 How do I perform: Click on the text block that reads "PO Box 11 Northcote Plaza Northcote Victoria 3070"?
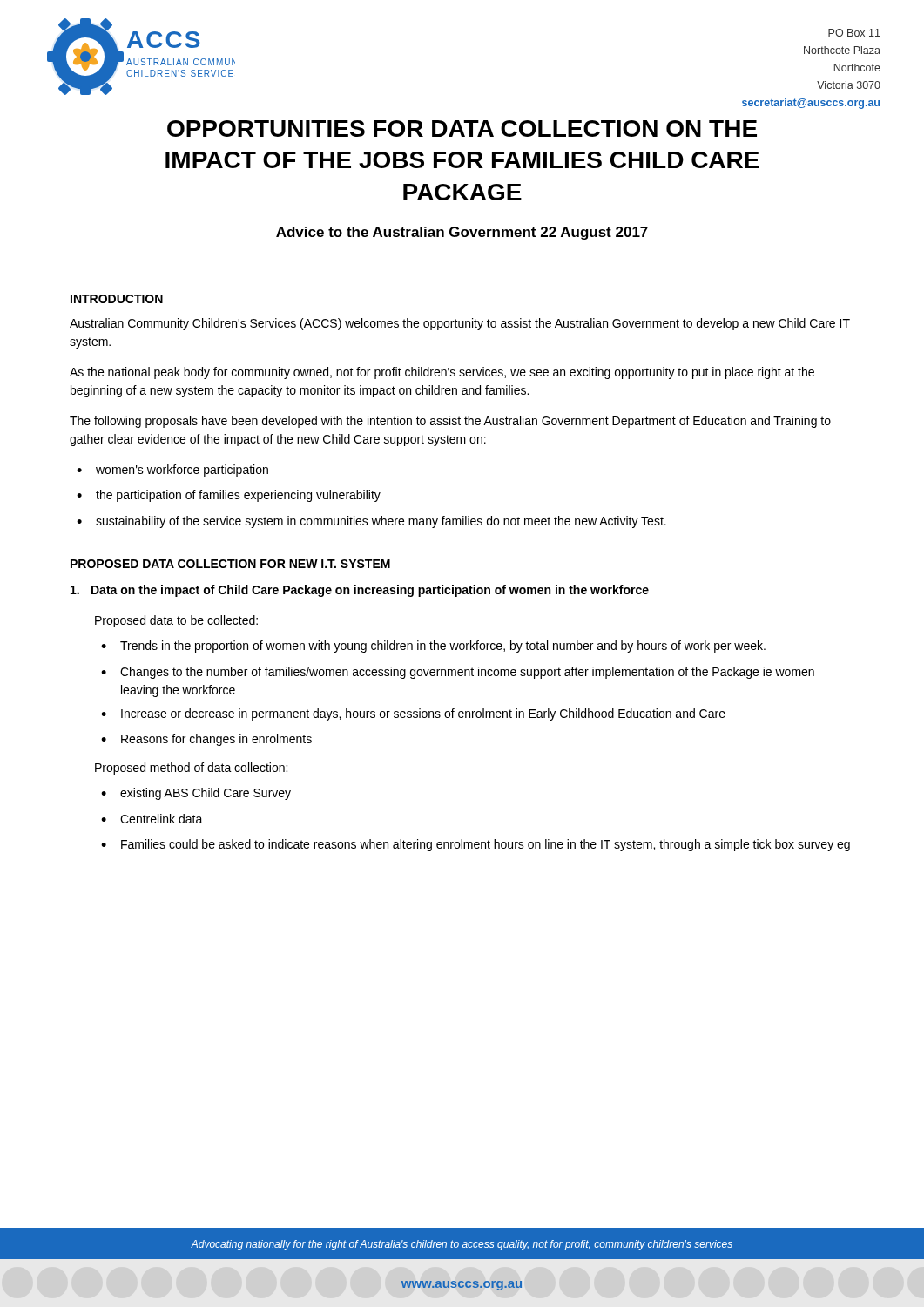(x=854, y=33)
